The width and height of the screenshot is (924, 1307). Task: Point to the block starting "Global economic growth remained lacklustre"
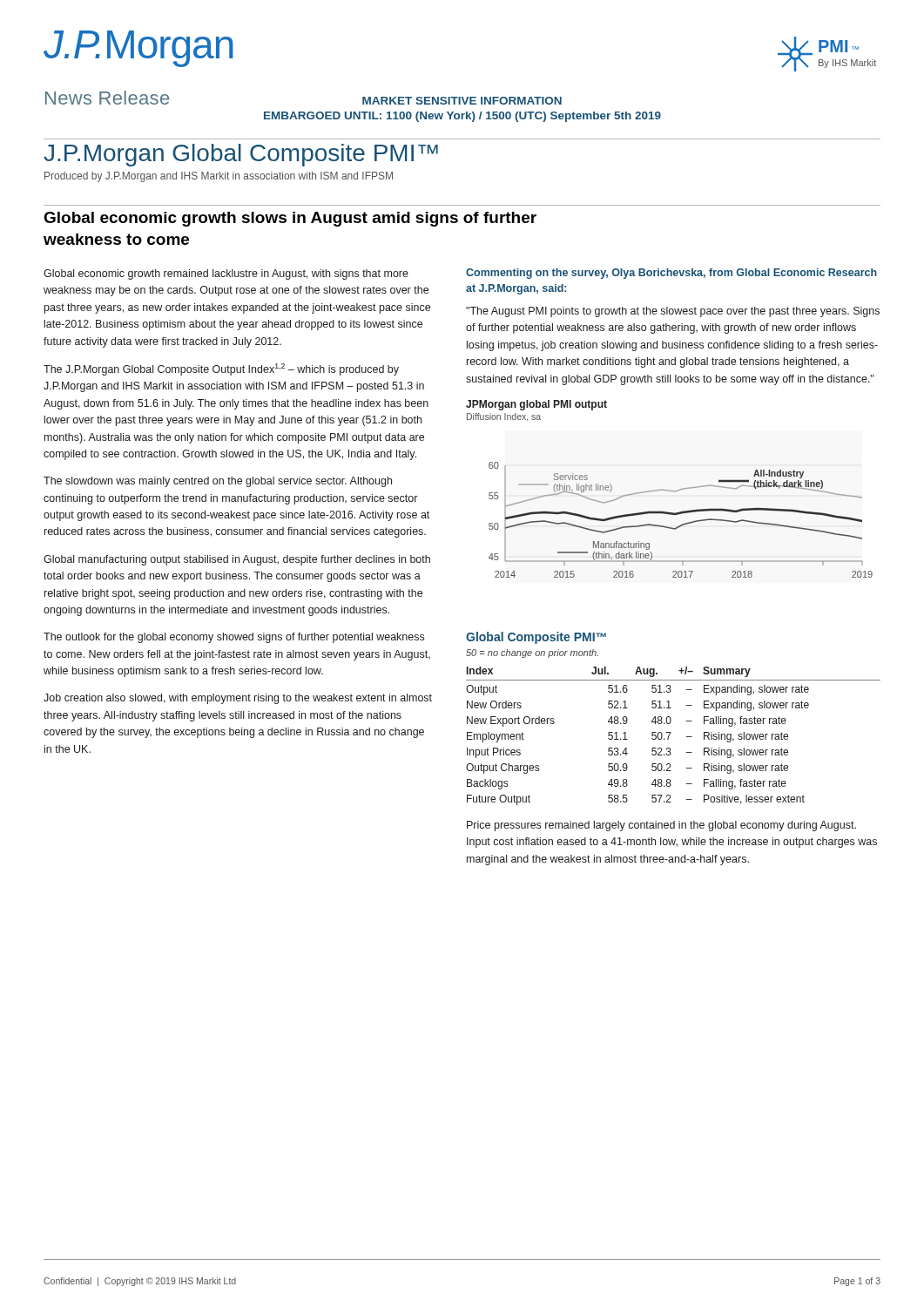[x=237, y=307]
